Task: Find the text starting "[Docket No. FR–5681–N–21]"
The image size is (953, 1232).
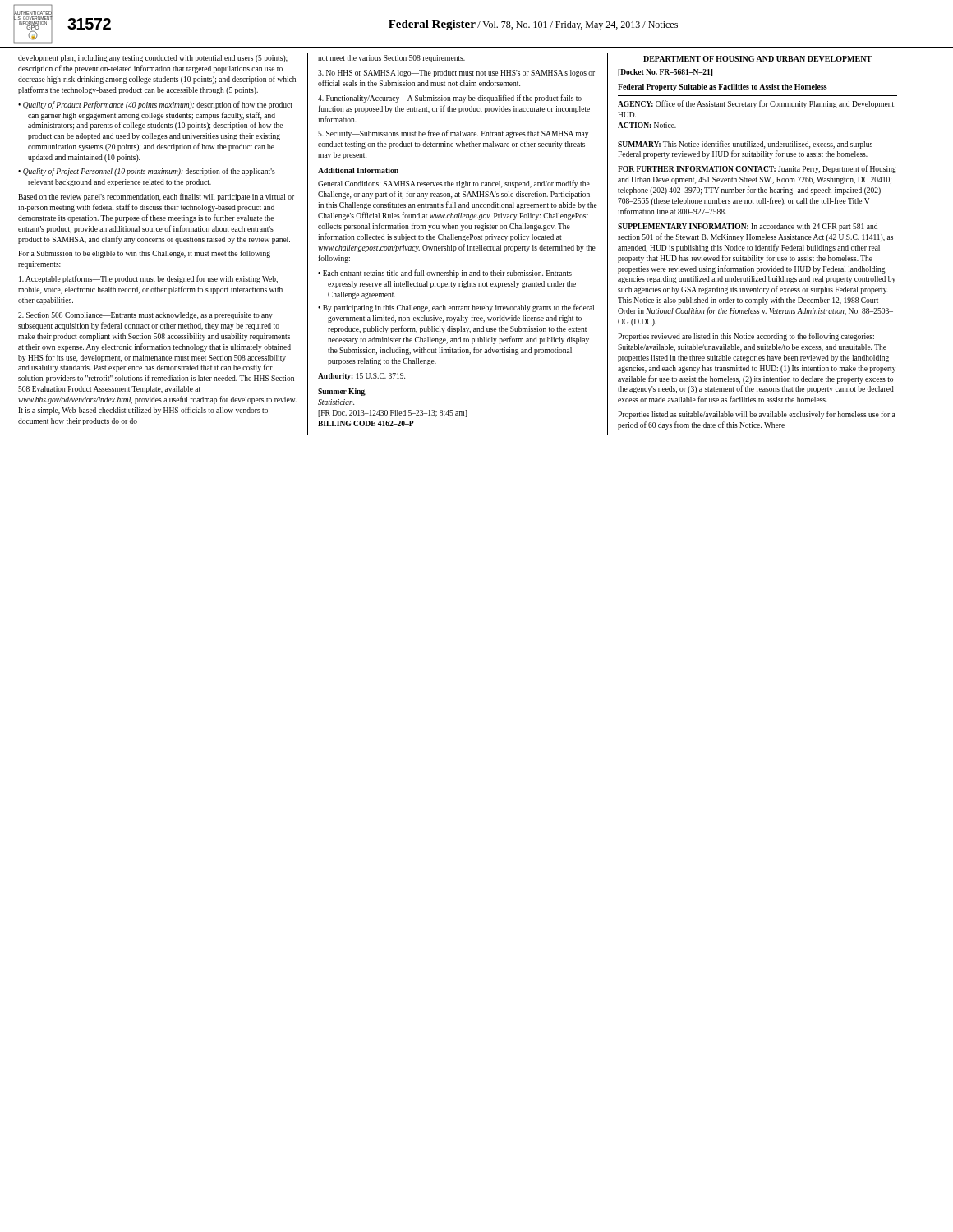Action: click(665, 72)
